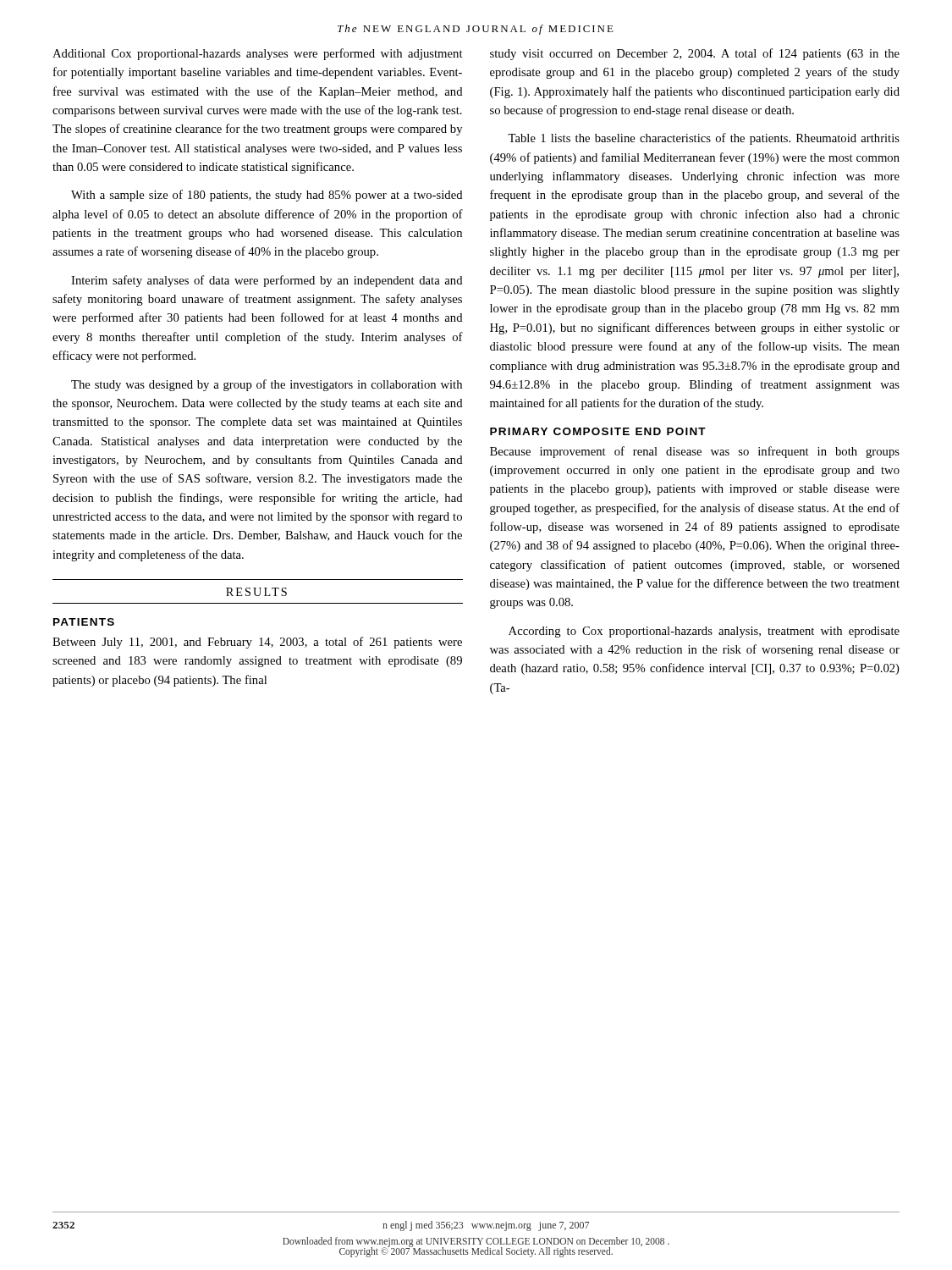Navigate to the element starting "study visit occurred on December"
952x1270 pixels.
[695, 82]
